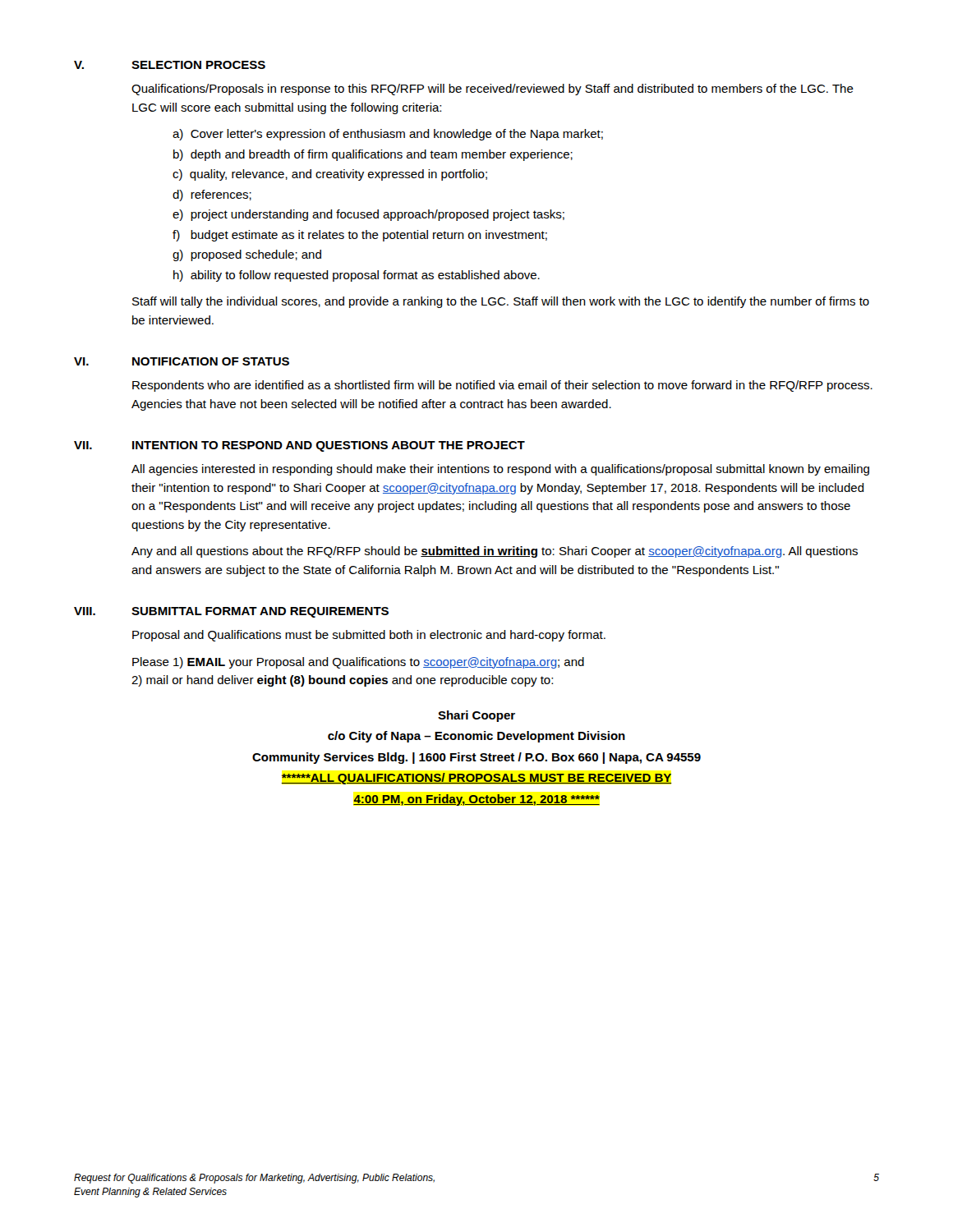Find "VIII. SUBMITTAL FORMAT AND REQUIREMENTS" on this page
This screenshot has width=953, height=1232.
[232, 611]
